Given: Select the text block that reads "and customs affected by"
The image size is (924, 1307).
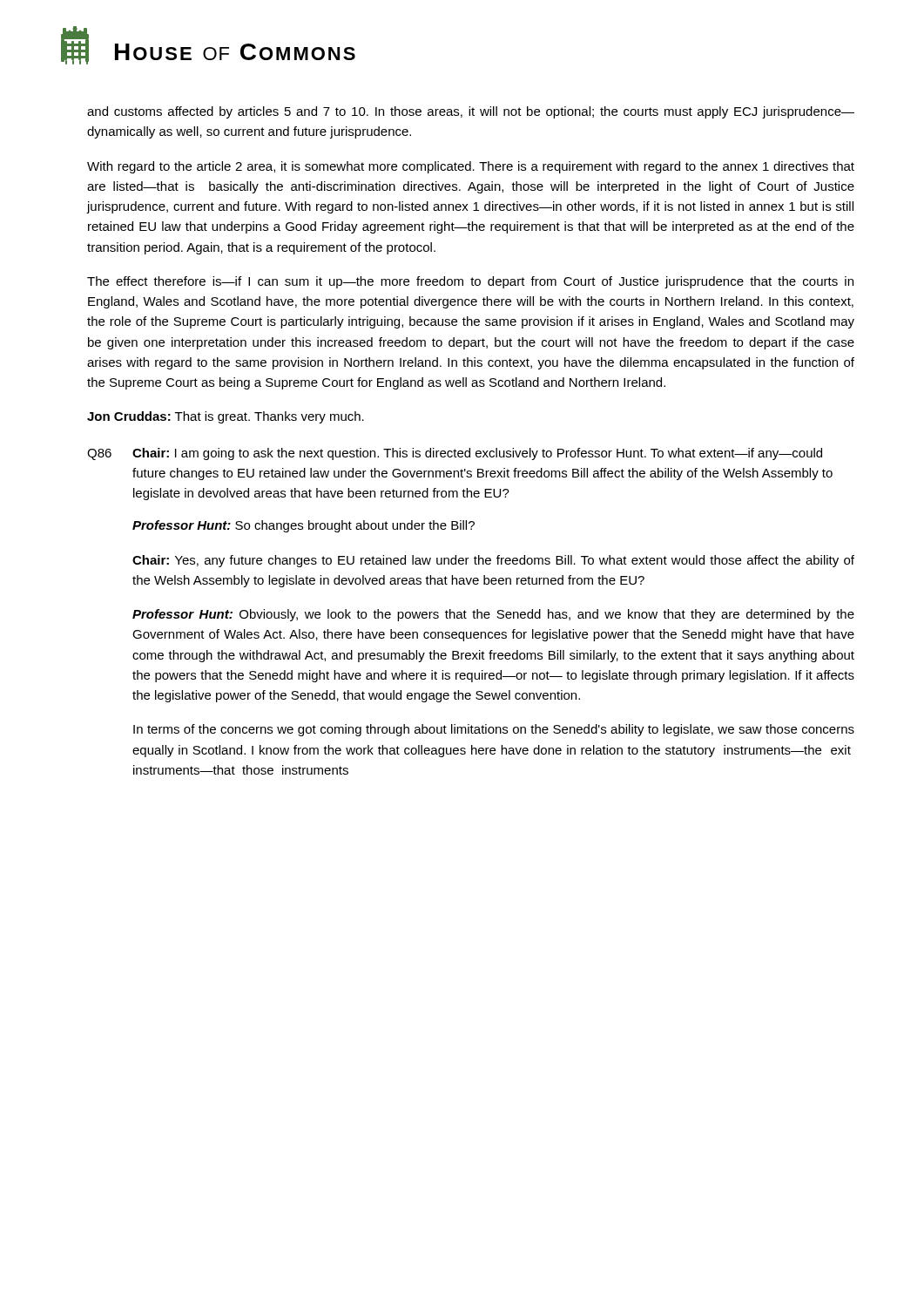Looking at the screenshot, I should (x=471, y=121).
